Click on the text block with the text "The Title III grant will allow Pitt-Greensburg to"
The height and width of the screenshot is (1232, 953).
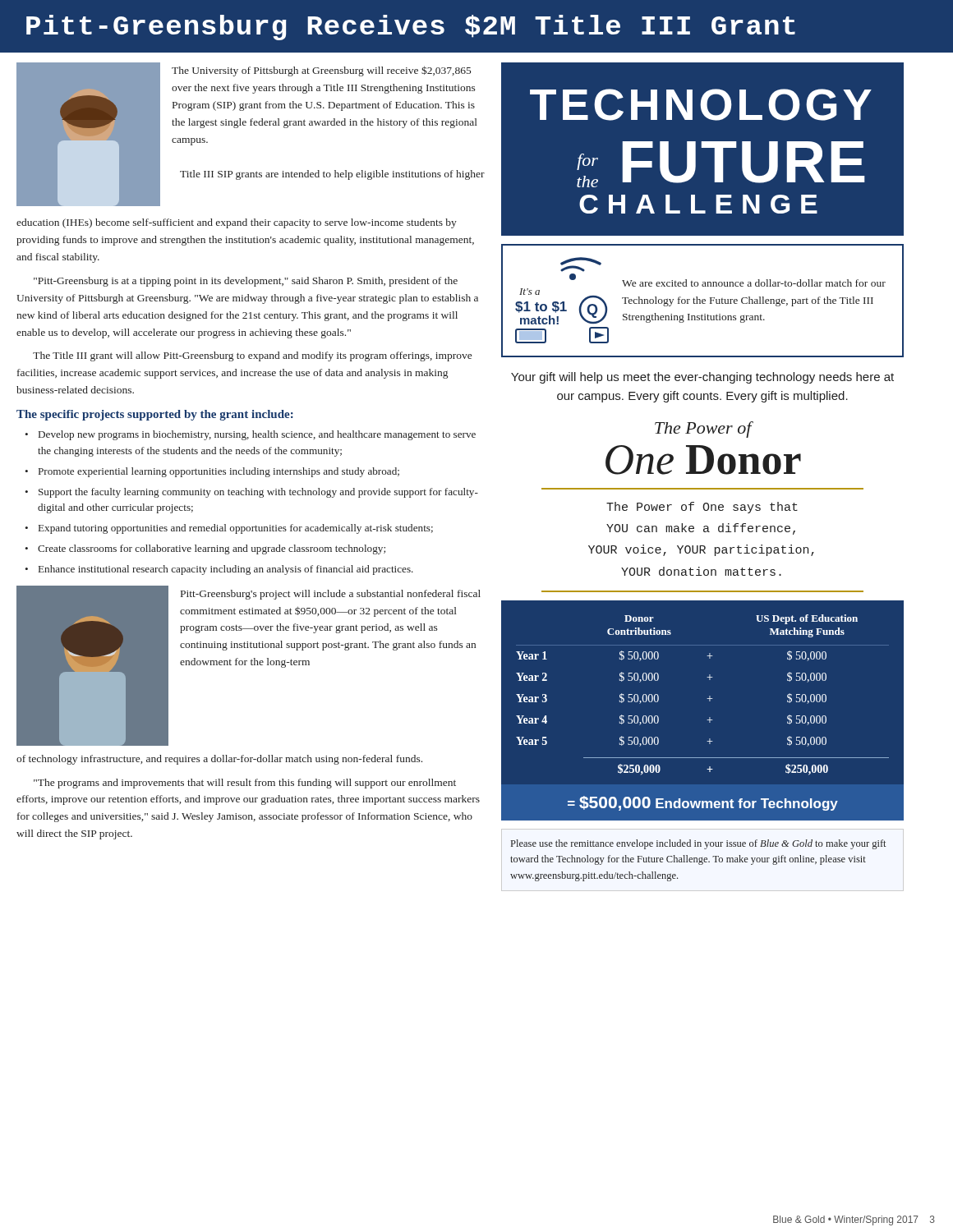click(x=244, y=373)
